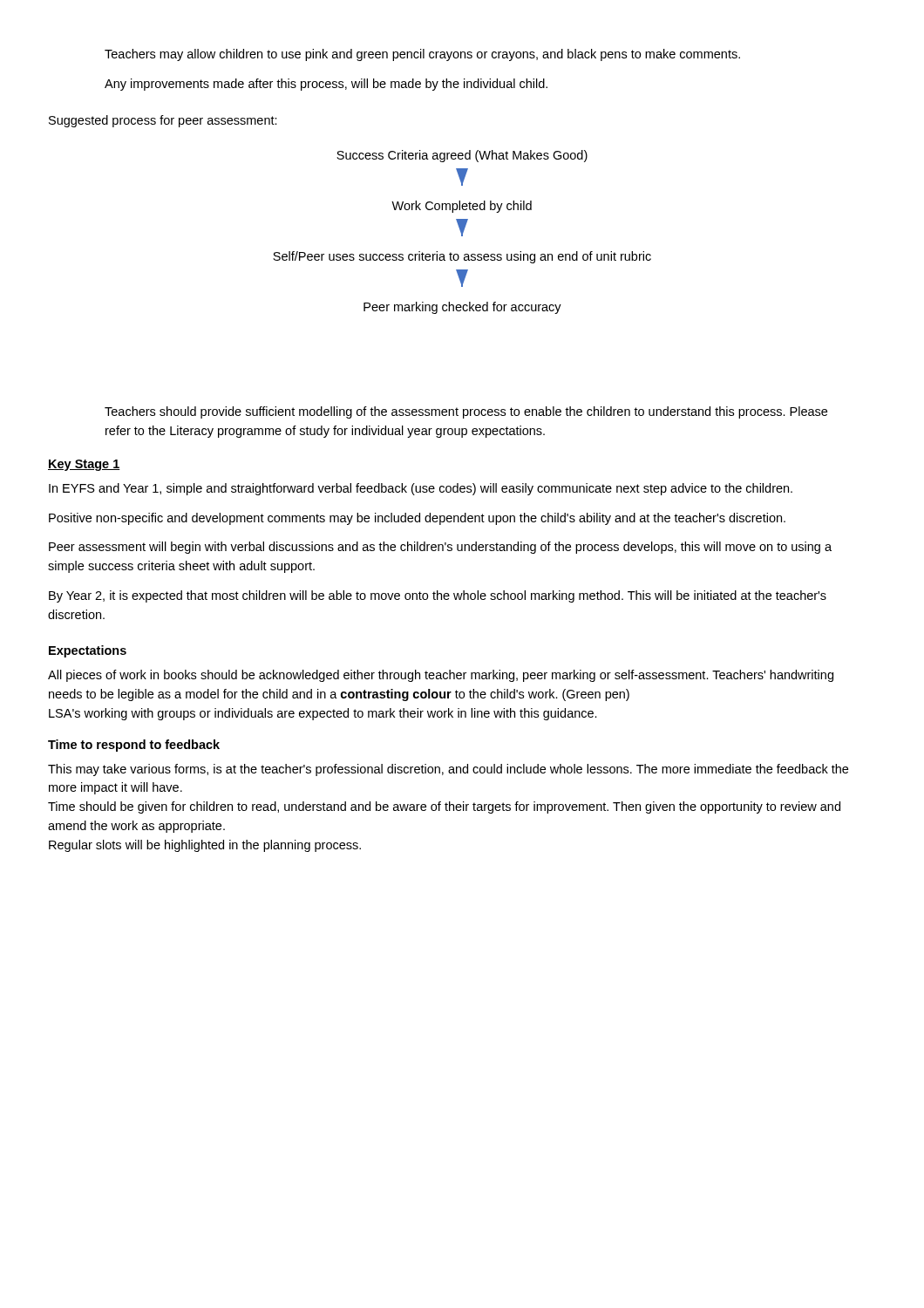Point to the block beginning "Peer assessment will begin with verbal"

point(451,557)
